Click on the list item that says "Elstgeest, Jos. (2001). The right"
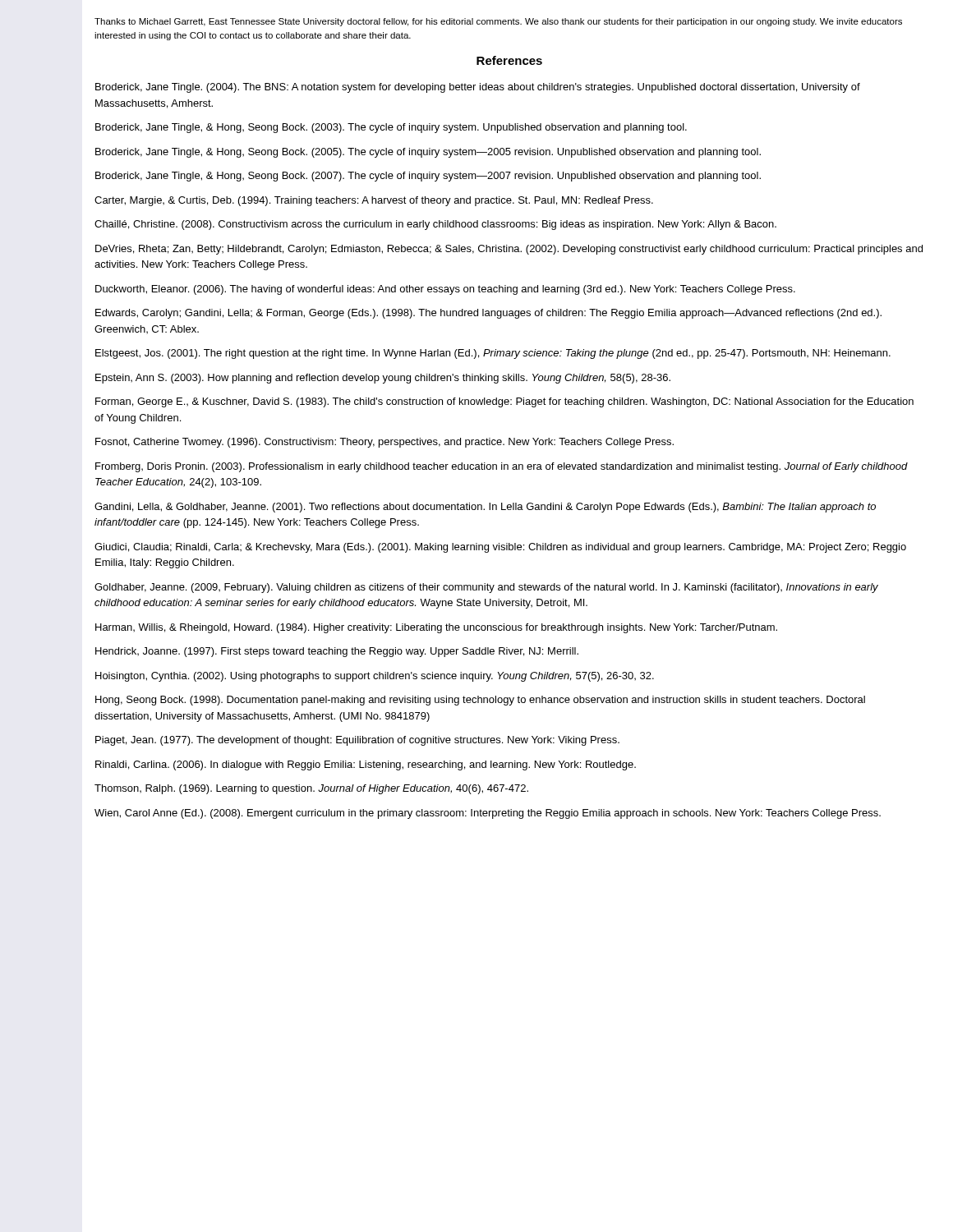This screenshot has height=1232, width=953. click(x=493, y=353)
